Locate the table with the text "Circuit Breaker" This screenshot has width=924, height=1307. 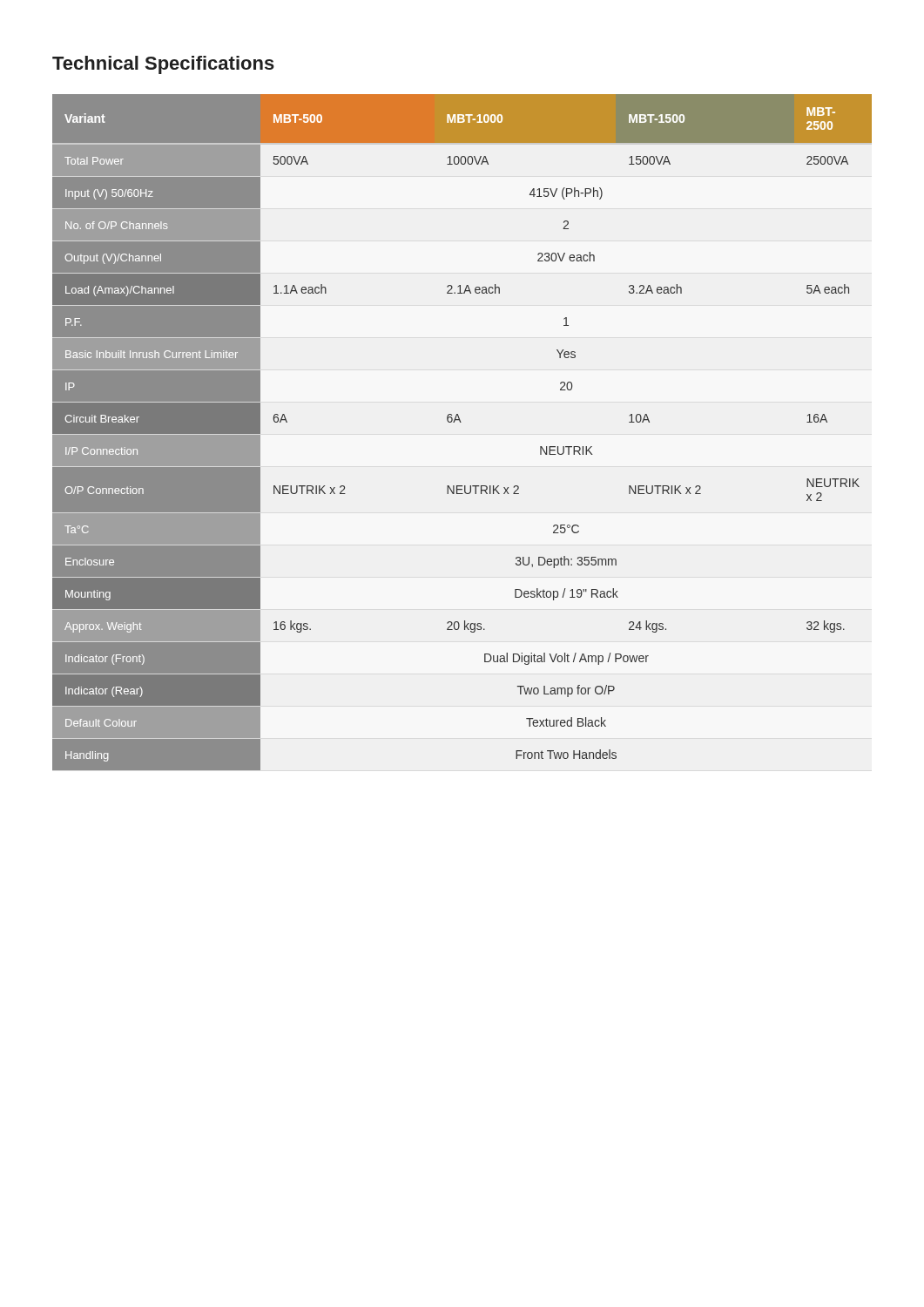point(462,433)
